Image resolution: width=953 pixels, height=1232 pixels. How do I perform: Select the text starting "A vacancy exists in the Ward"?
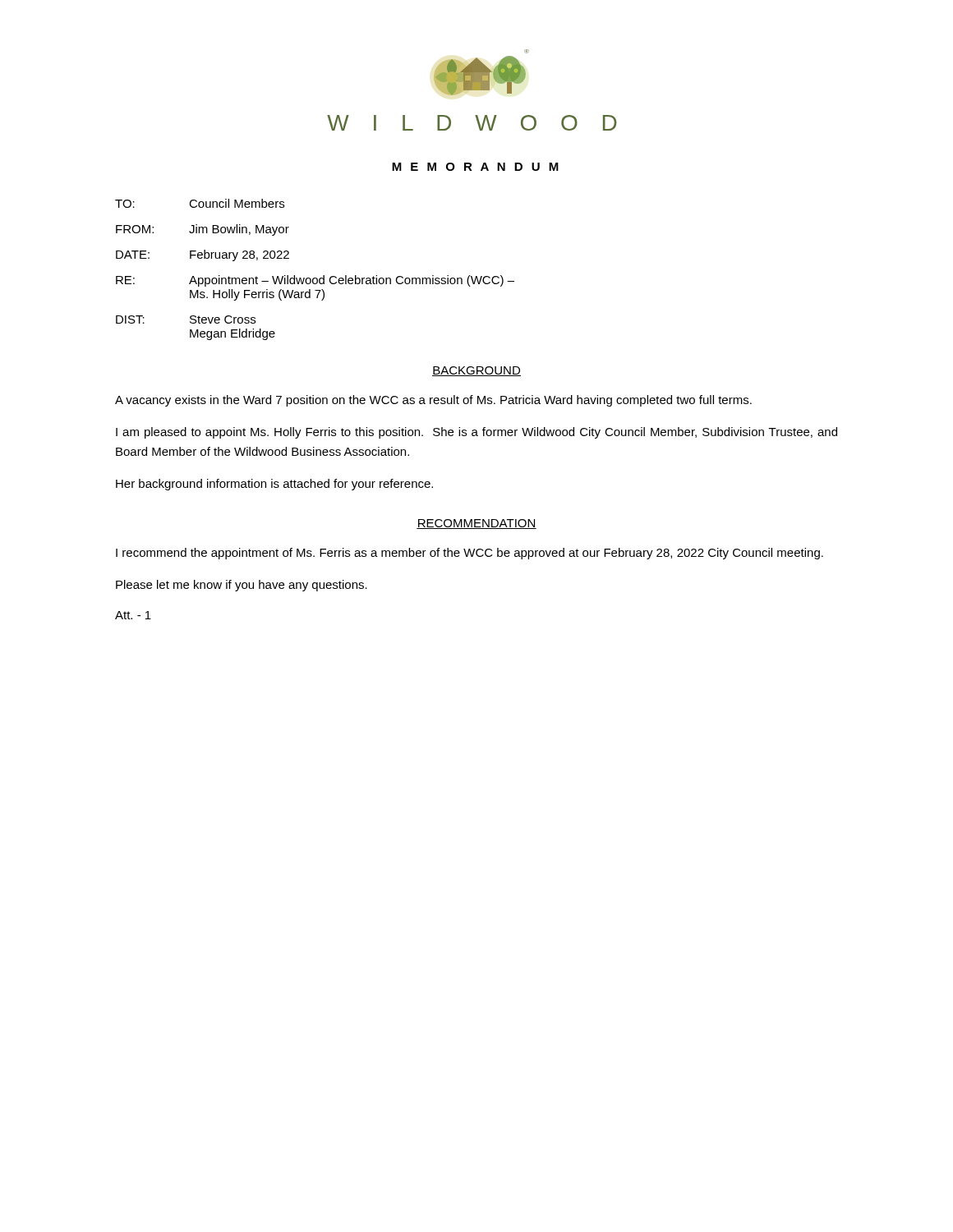(x=434, y=400)
